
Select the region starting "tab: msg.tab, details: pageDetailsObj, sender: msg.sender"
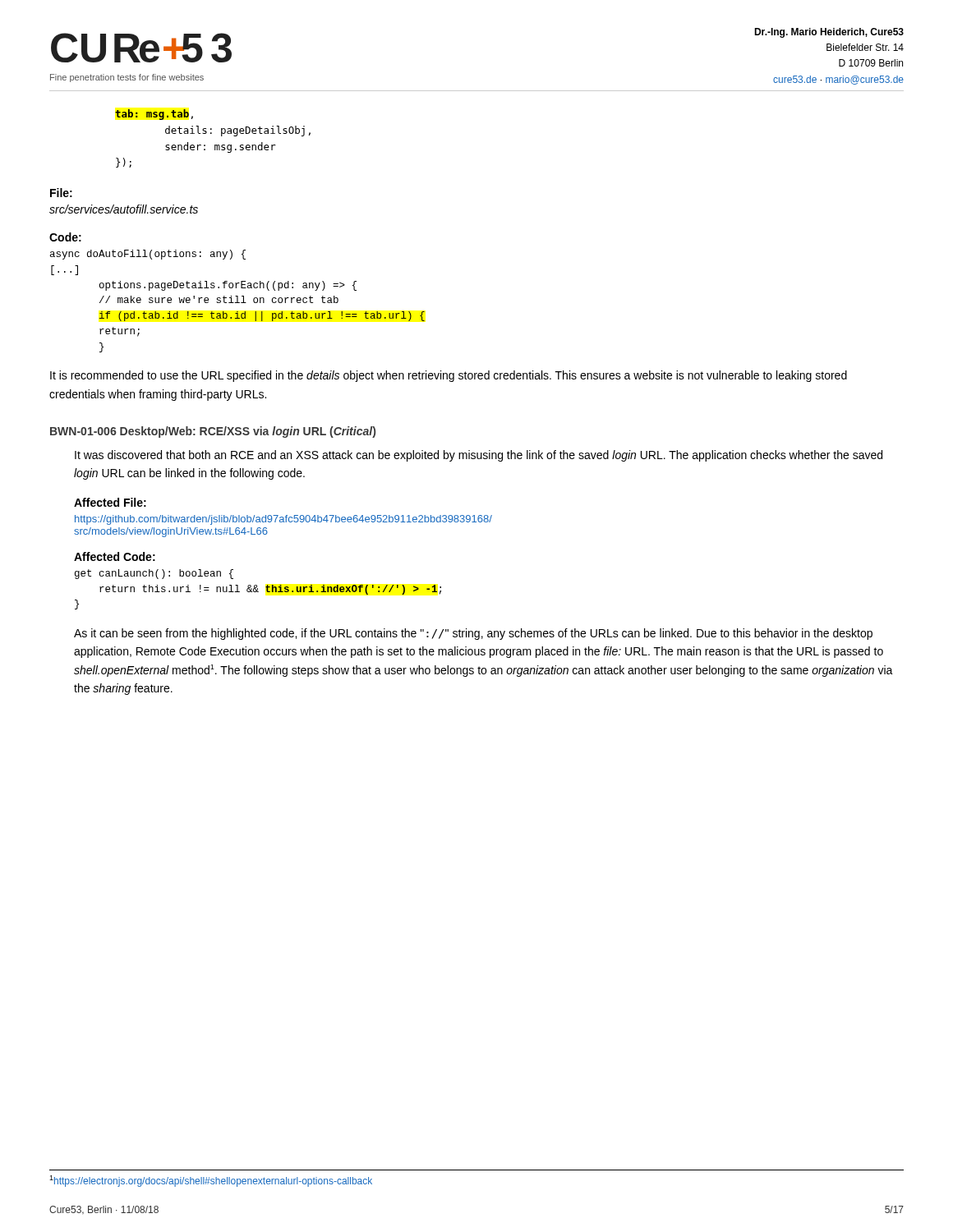click(x=154, y=115)
